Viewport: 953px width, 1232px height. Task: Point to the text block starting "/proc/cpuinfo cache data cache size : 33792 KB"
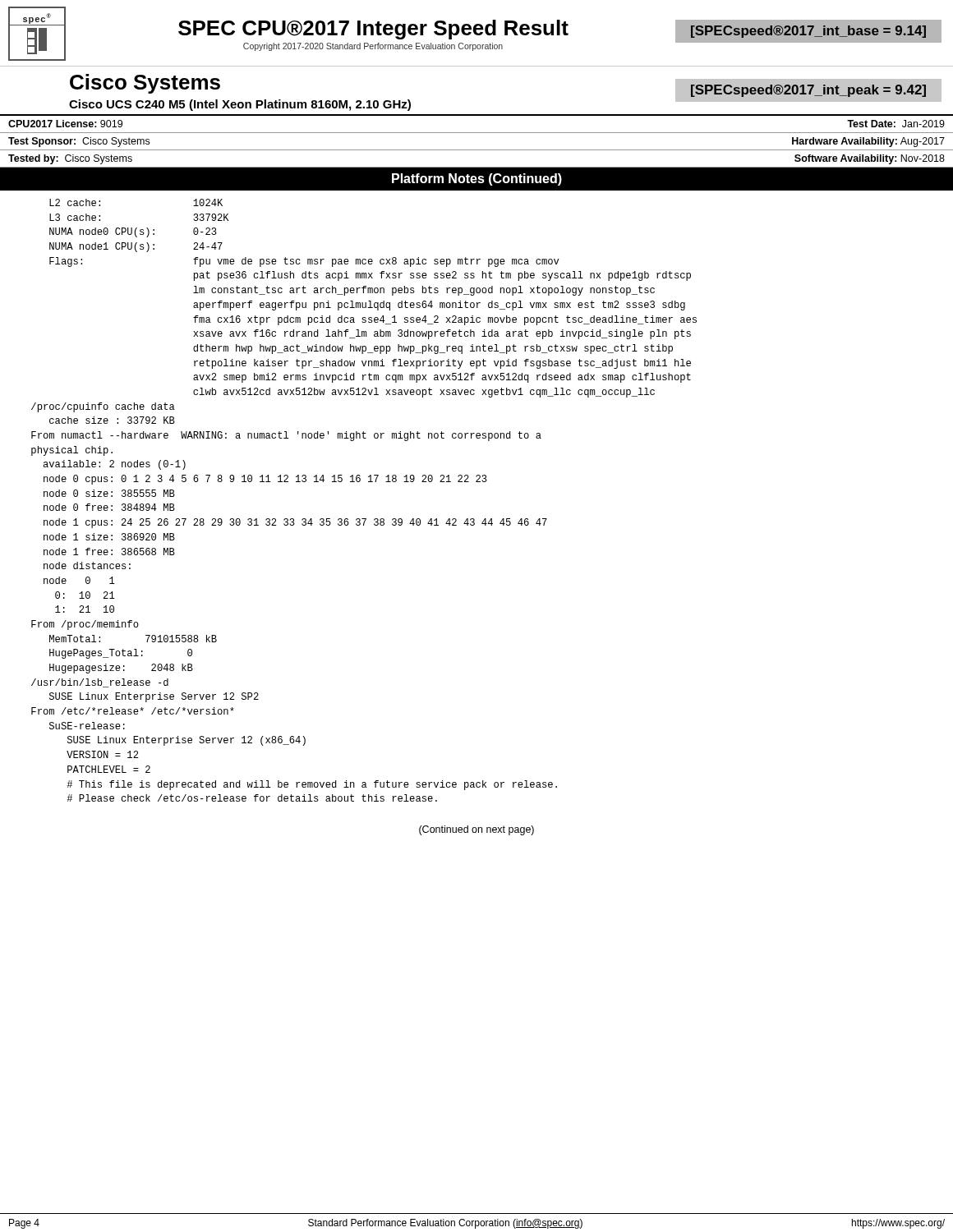click(103, 407)
